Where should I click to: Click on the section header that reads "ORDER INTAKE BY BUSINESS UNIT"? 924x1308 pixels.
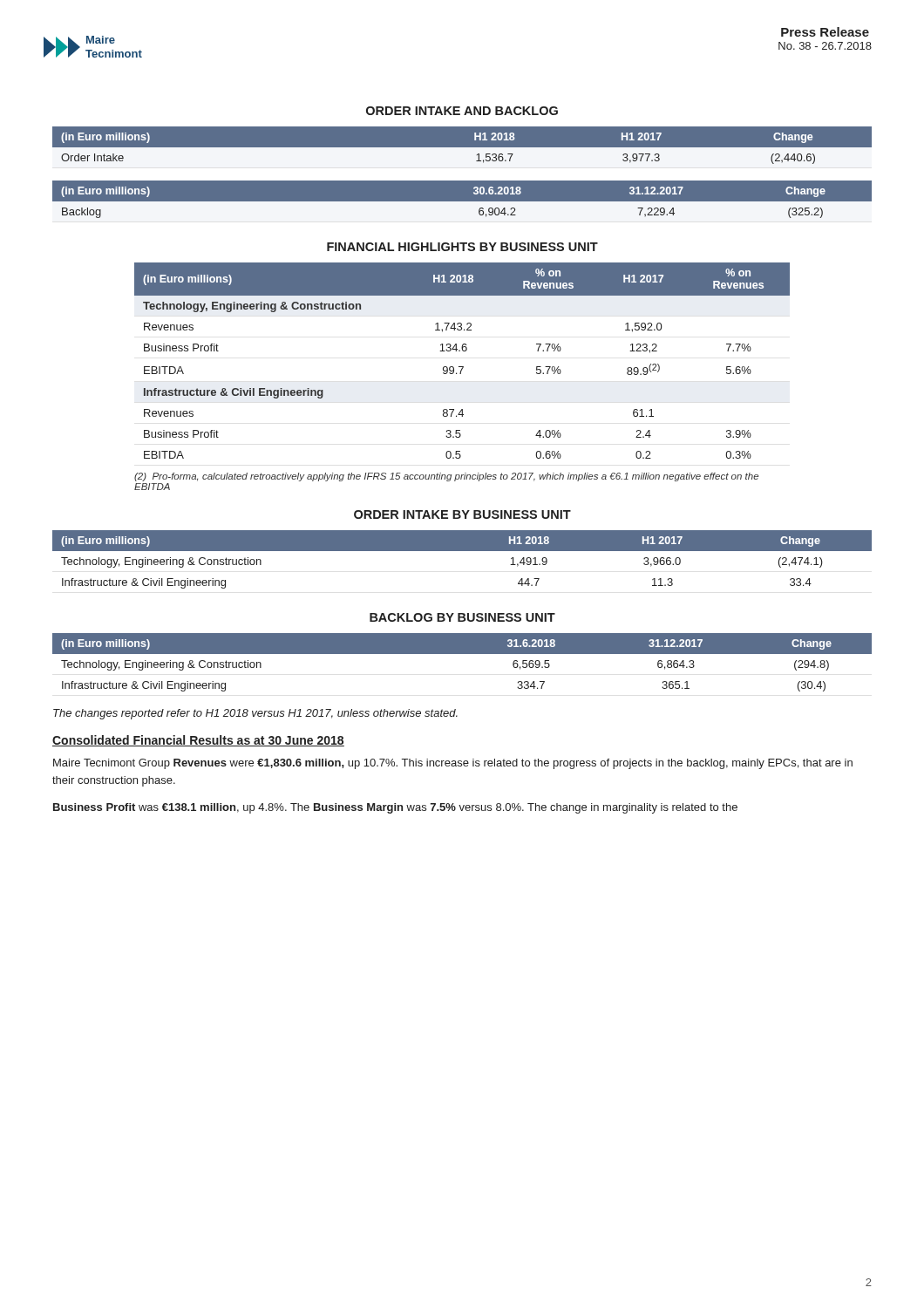[462, 515]
